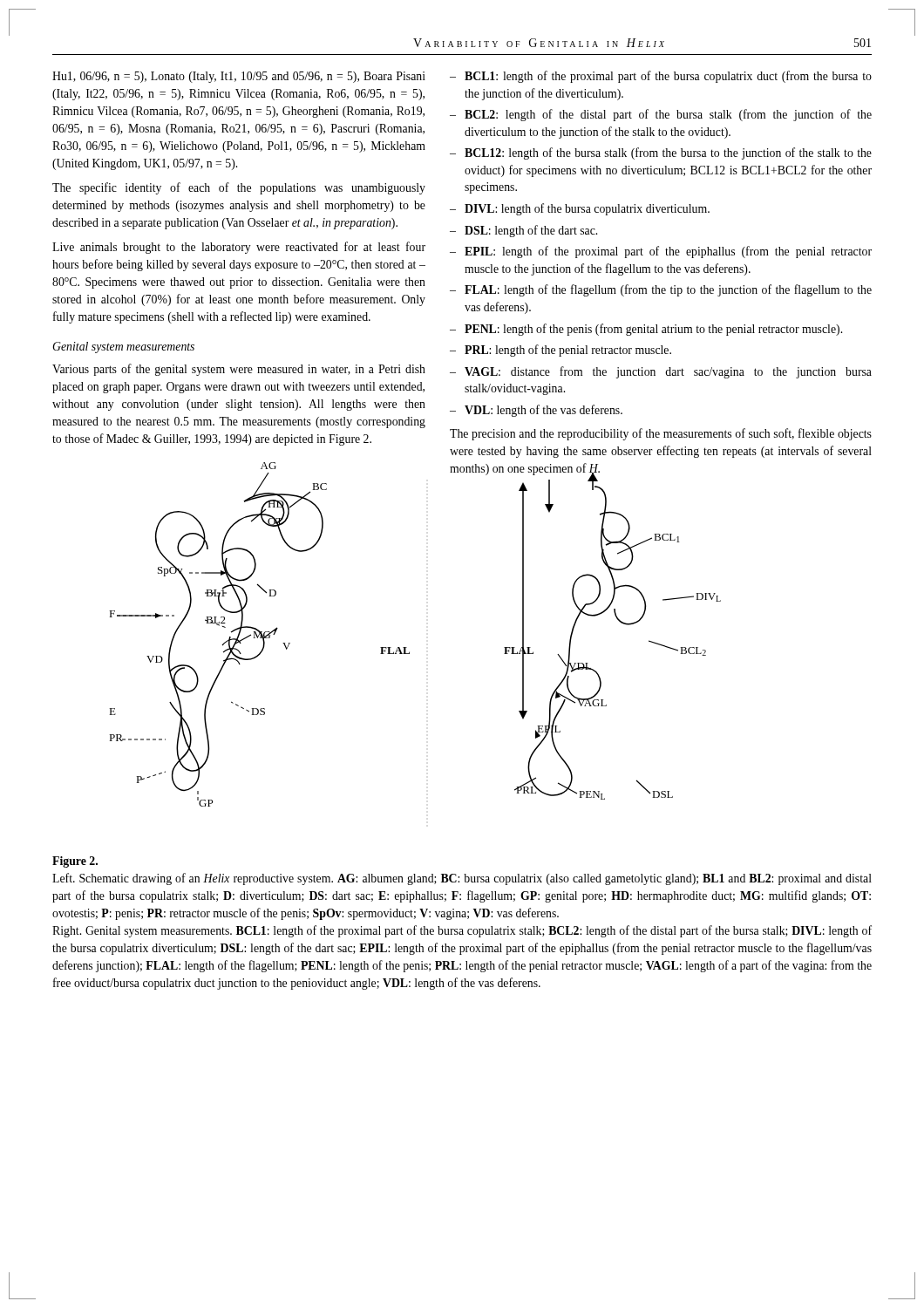Find the text block with the text "Hu1, 06/96, n = 5),"
The image size is (924, 1308).
click(239, 120)
